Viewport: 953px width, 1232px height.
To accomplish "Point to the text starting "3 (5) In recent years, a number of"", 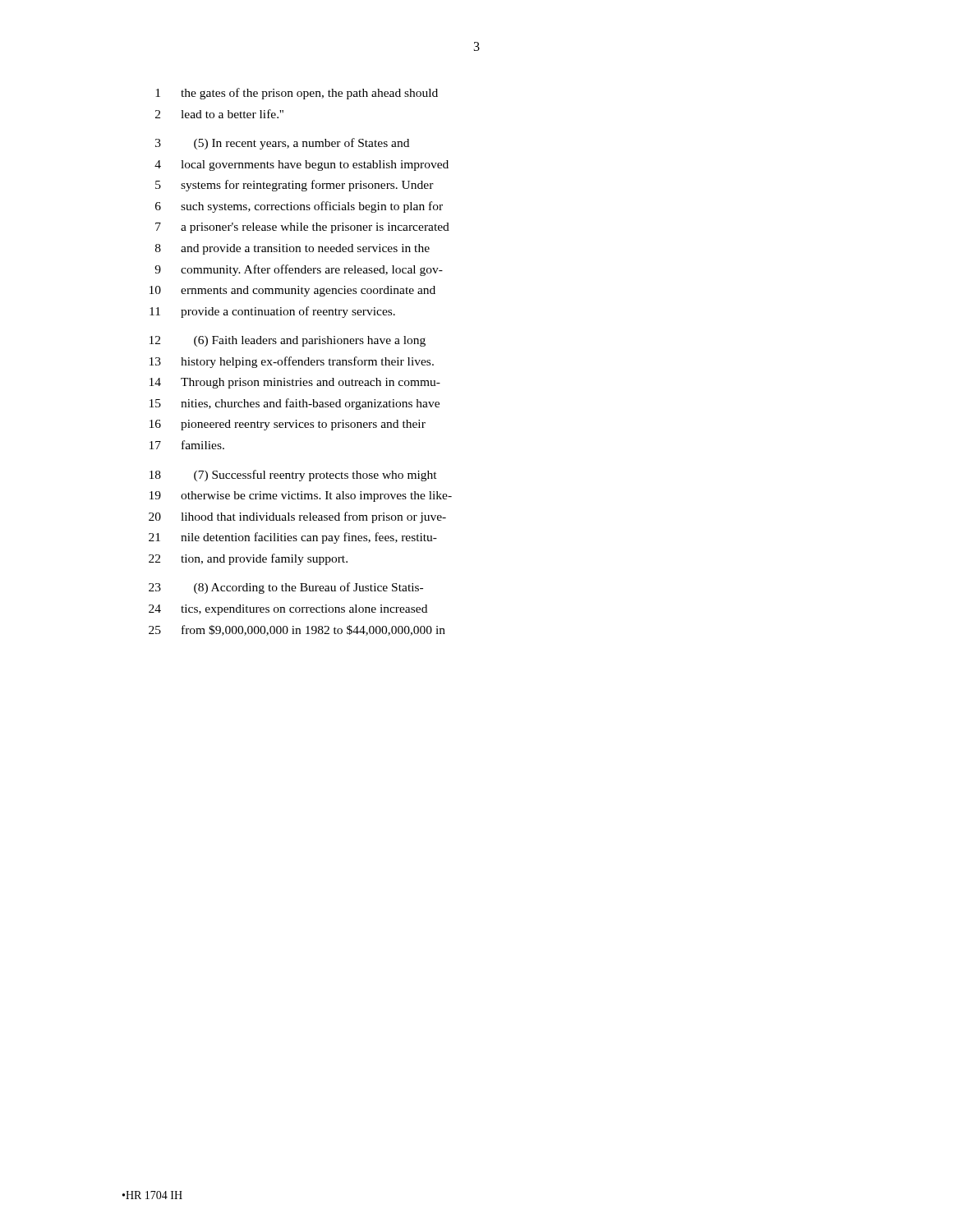I will (282, 144).
